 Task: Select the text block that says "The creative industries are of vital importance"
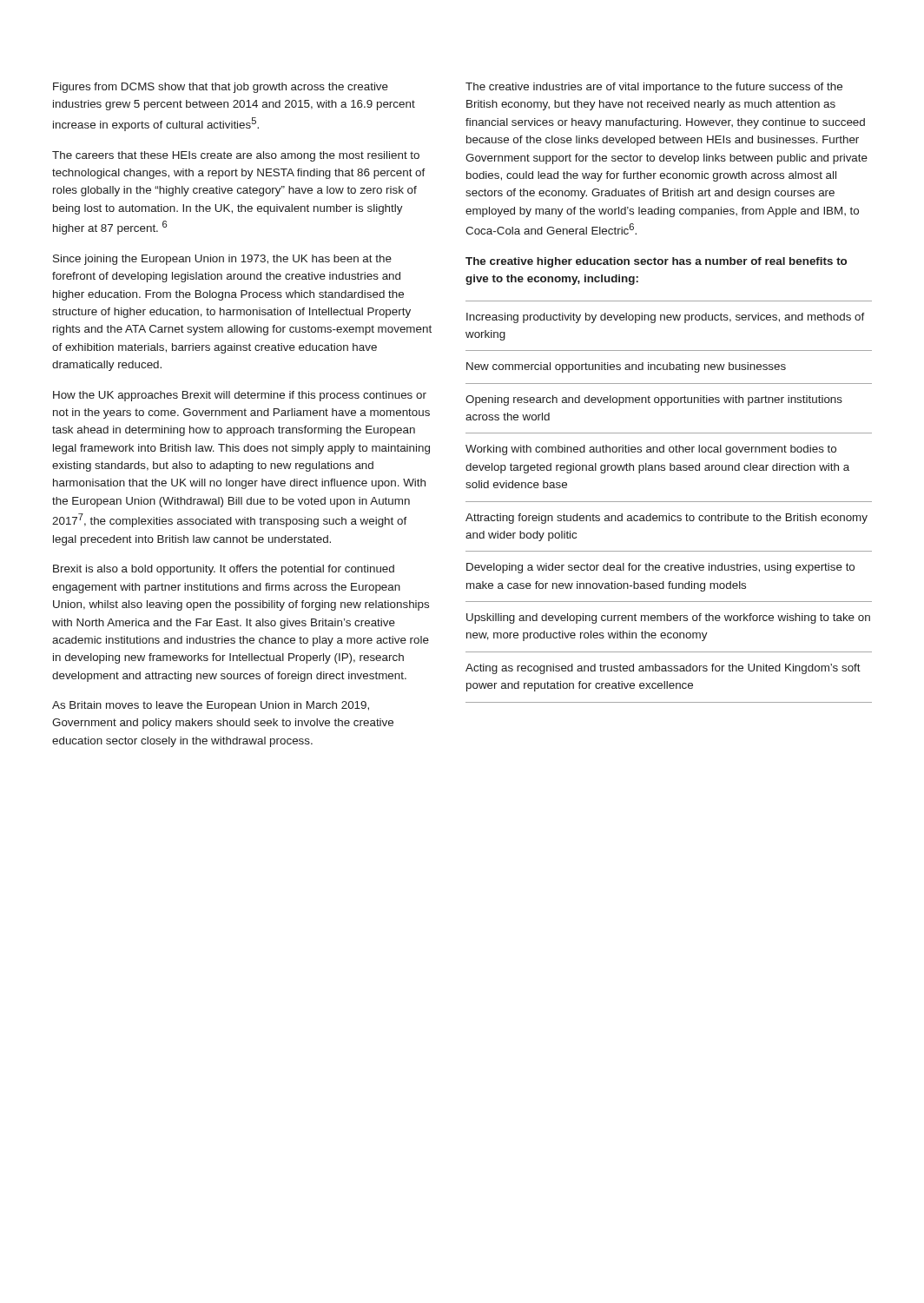[667, 159]
